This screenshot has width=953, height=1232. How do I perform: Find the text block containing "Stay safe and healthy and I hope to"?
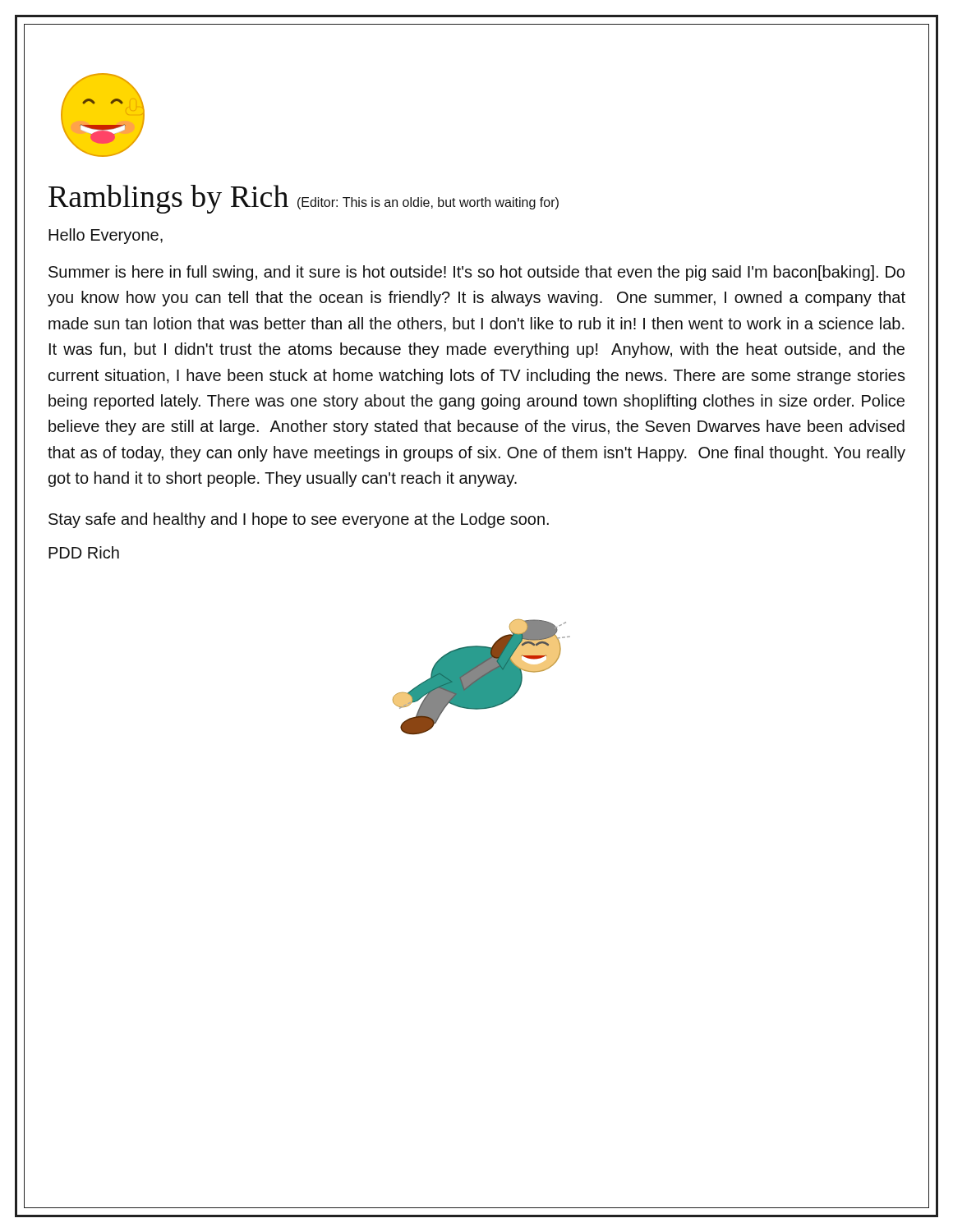299,519
